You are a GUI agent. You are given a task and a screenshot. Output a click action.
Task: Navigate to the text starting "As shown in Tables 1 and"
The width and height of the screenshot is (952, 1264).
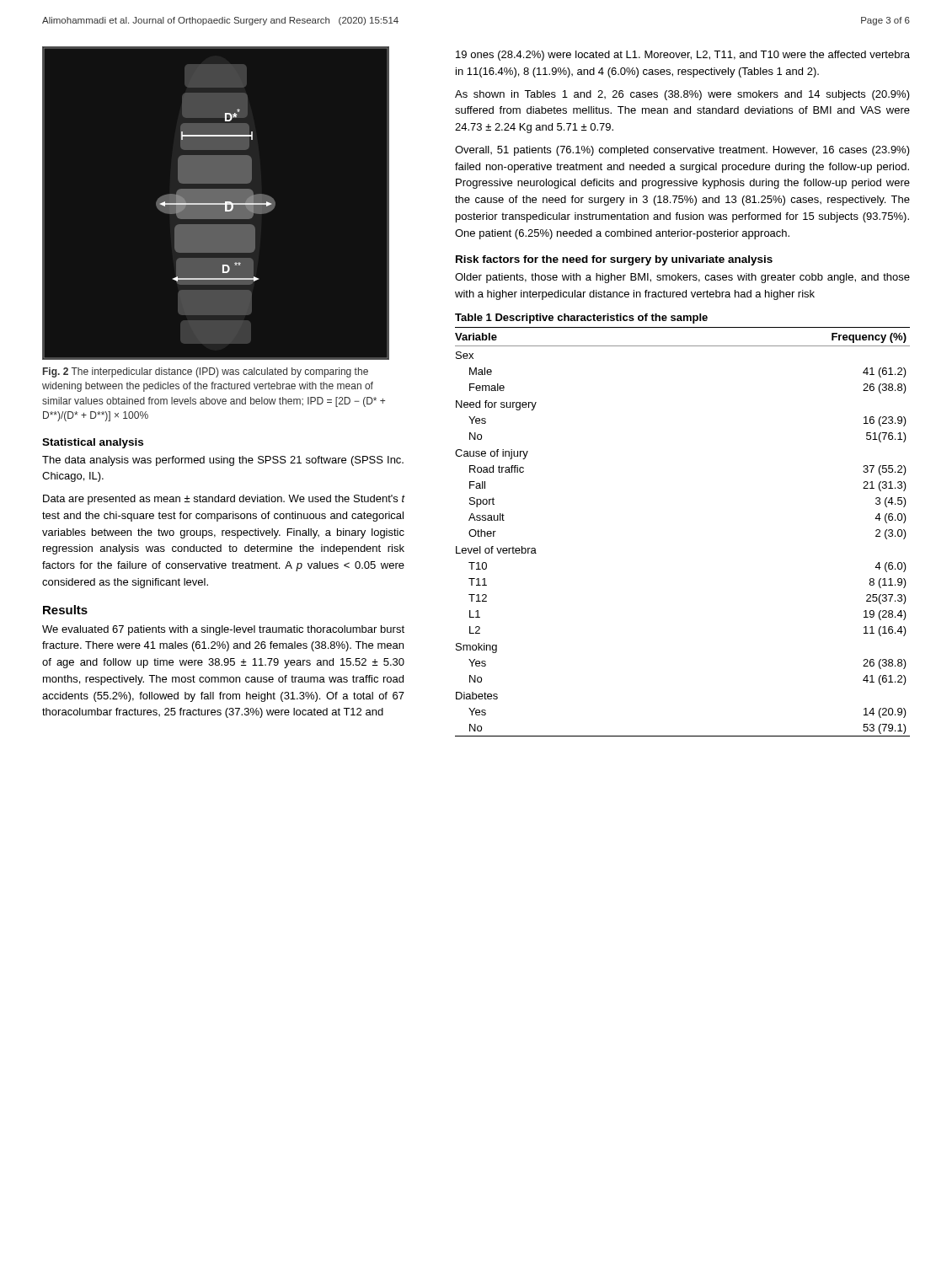682,110
